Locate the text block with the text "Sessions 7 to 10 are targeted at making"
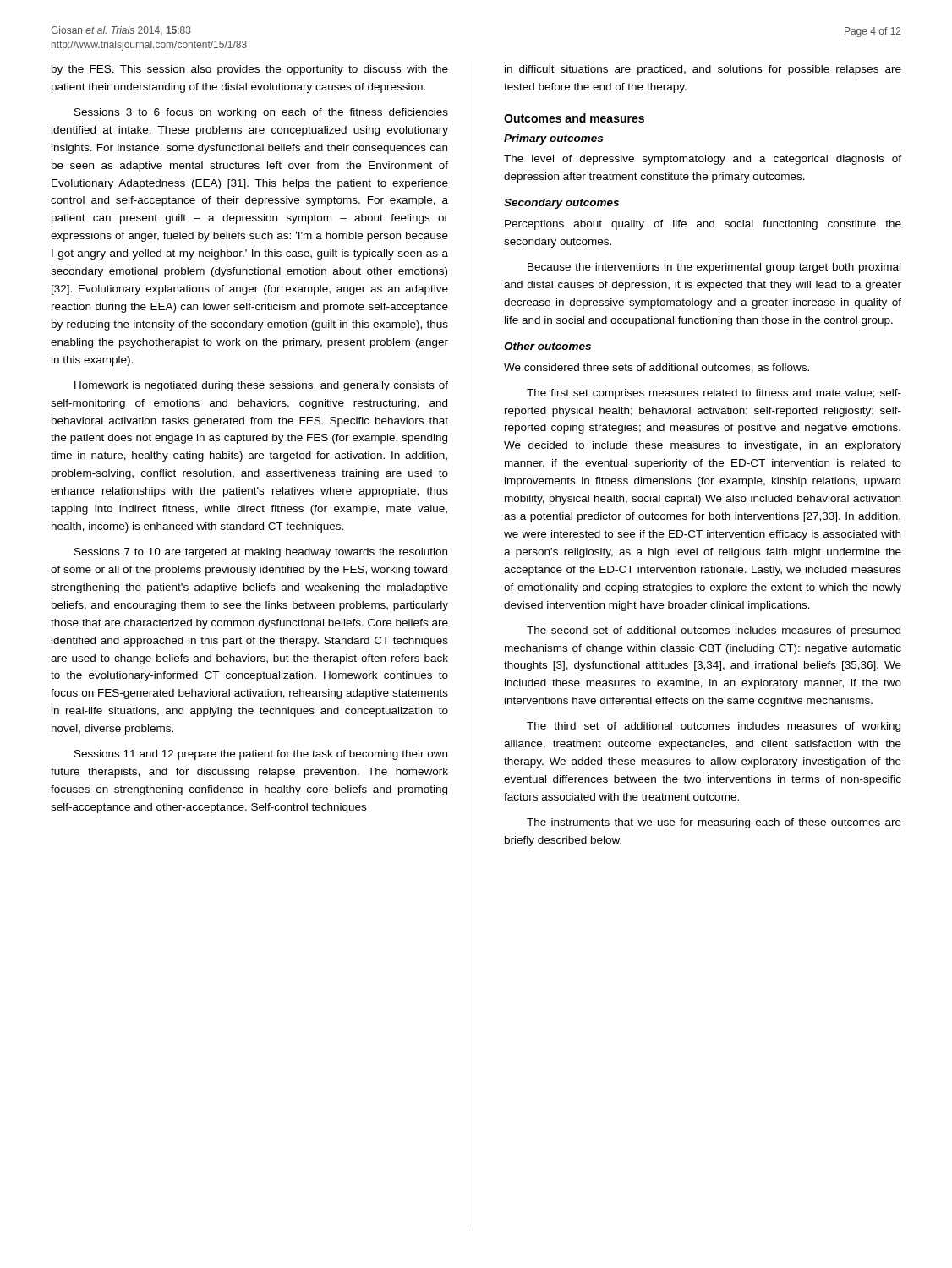 [x=249, y=641]
